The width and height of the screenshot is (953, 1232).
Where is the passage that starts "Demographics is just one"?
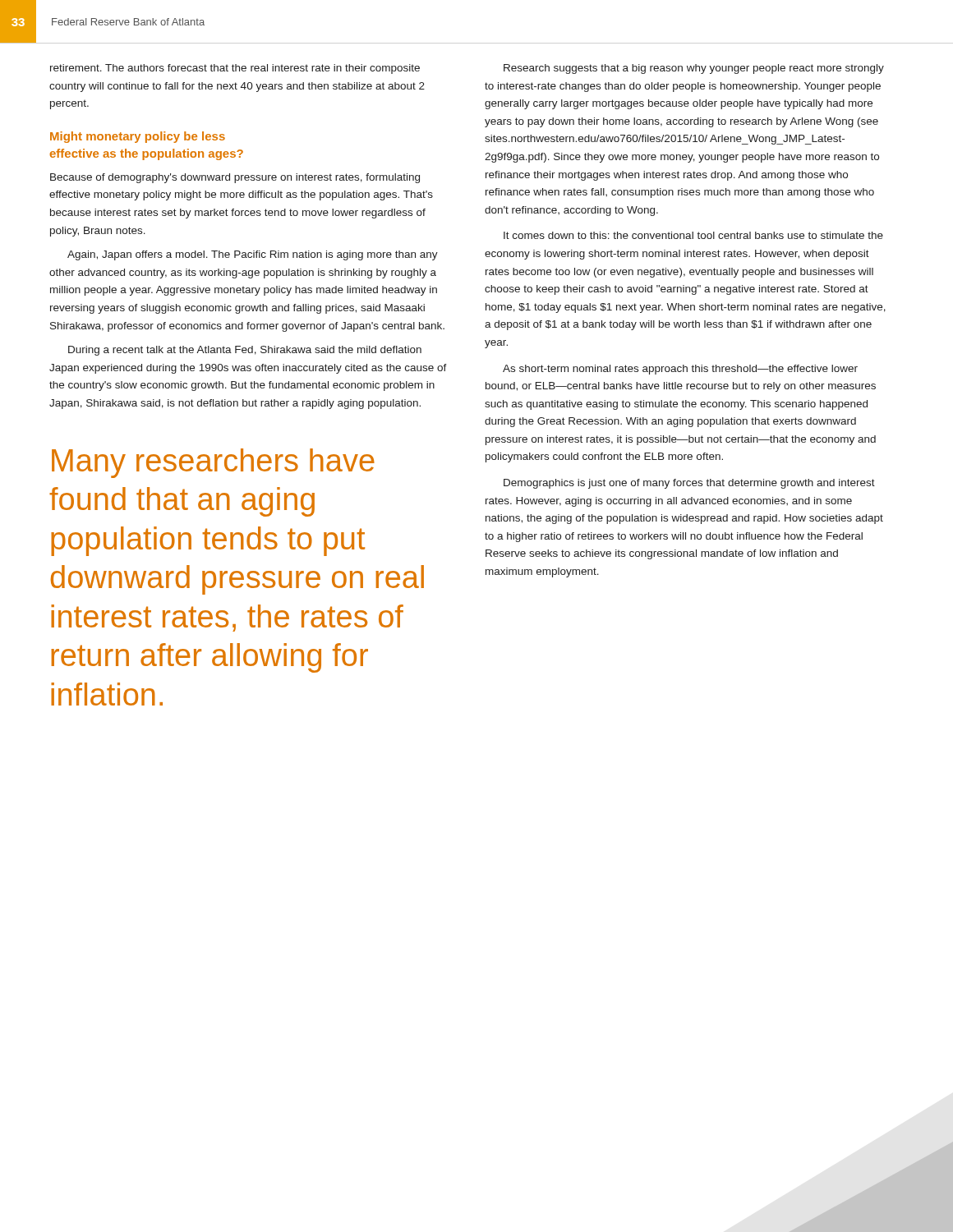click(x=684, y=527)
